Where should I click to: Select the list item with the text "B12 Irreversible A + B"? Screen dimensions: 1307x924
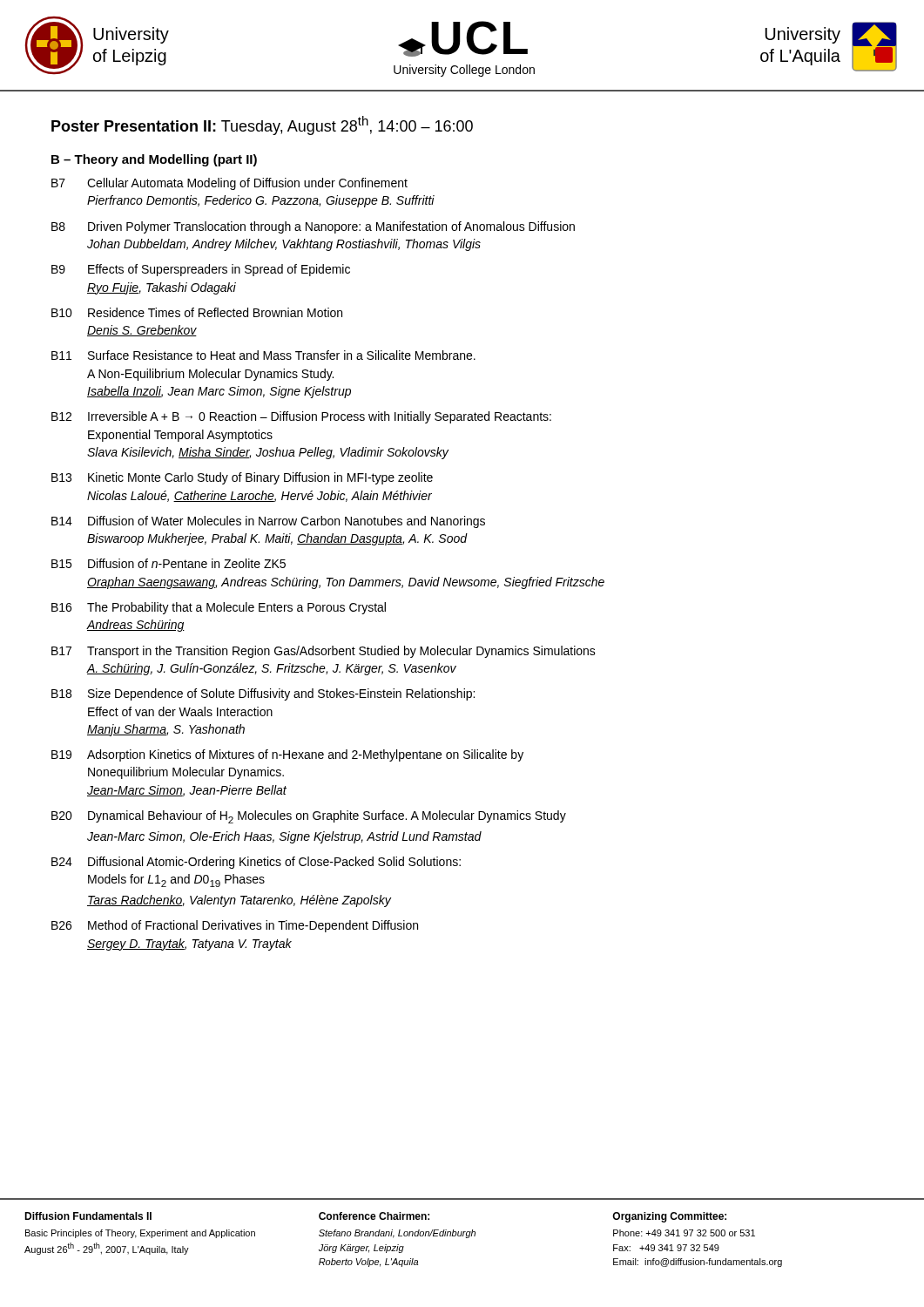point(301,417)
